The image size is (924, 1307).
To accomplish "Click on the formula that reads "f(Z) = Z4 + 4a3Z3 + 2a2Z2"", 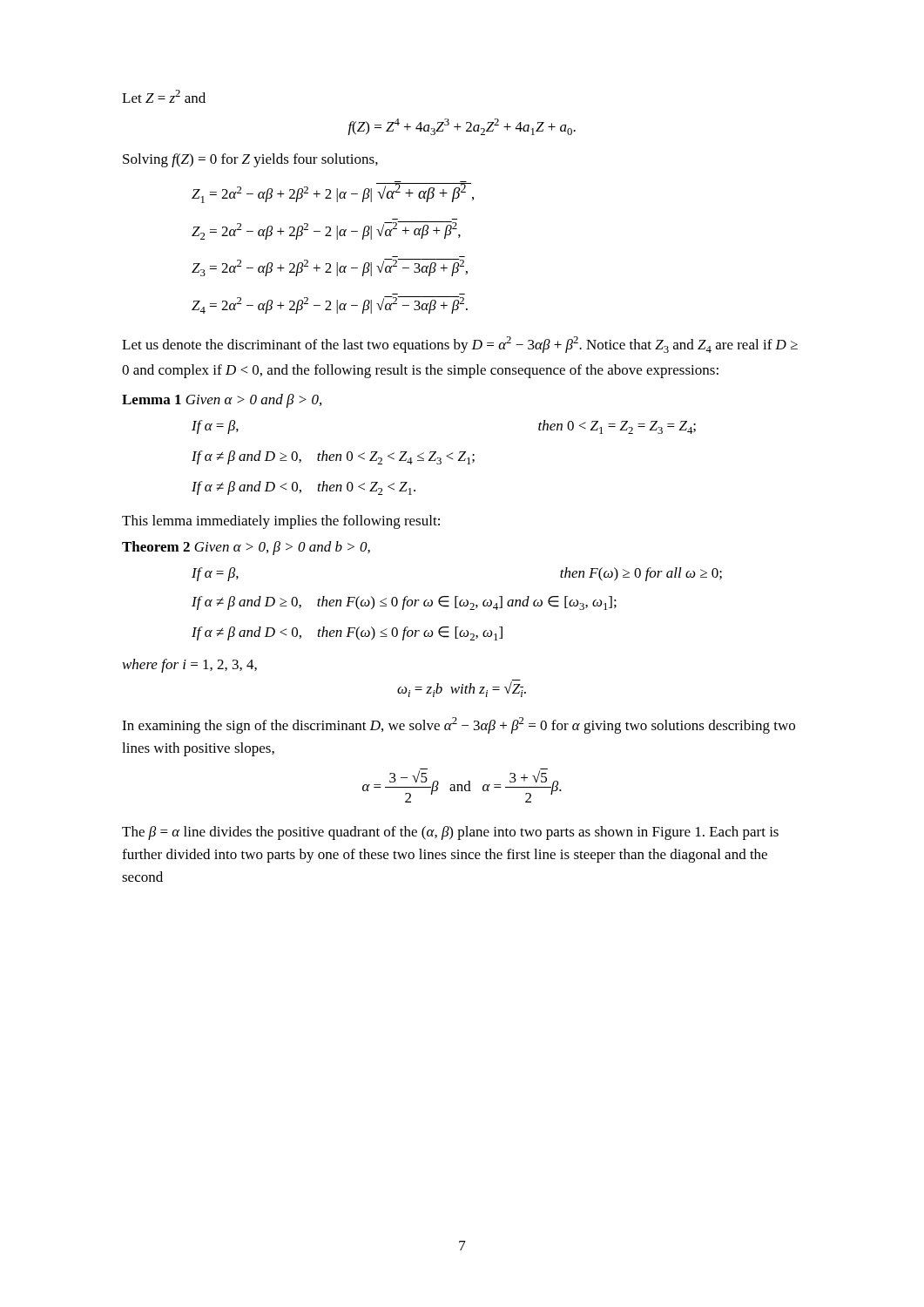I will coord(462,126).
